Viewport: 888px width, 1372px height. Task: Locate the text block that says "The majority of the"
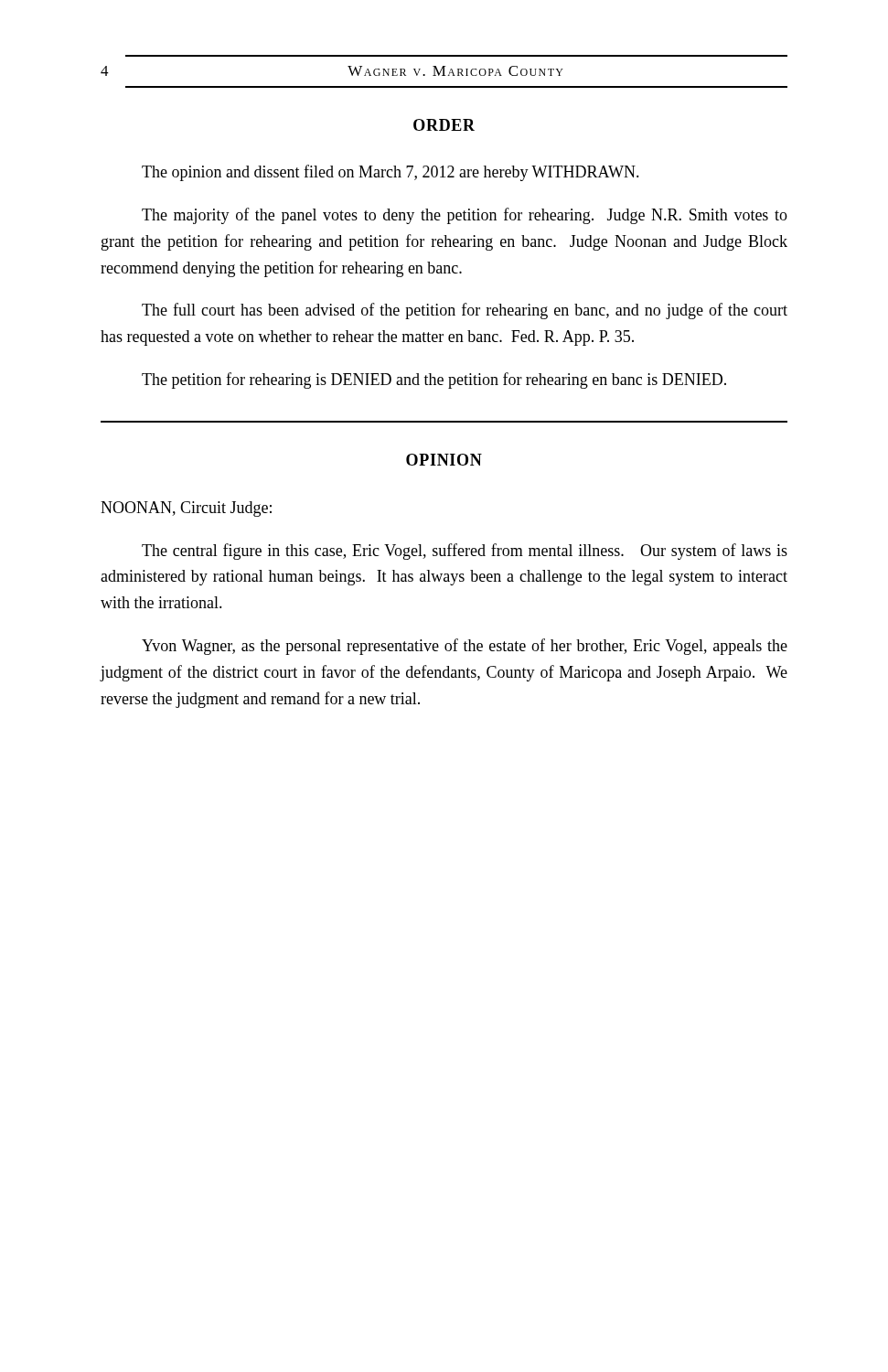pos(444,241)
